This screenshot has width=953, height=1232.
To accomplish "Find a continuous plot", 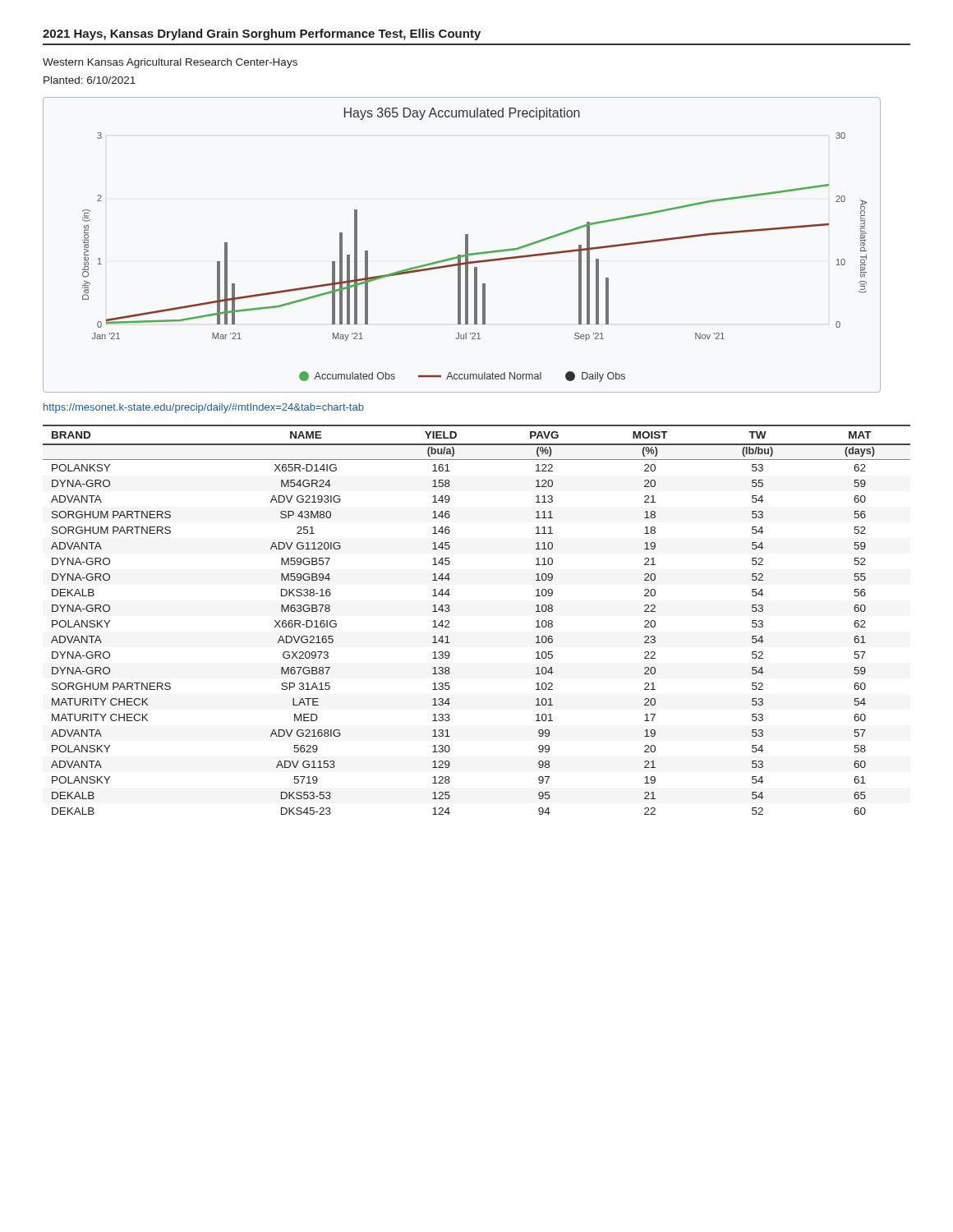I will click(462, 245).
